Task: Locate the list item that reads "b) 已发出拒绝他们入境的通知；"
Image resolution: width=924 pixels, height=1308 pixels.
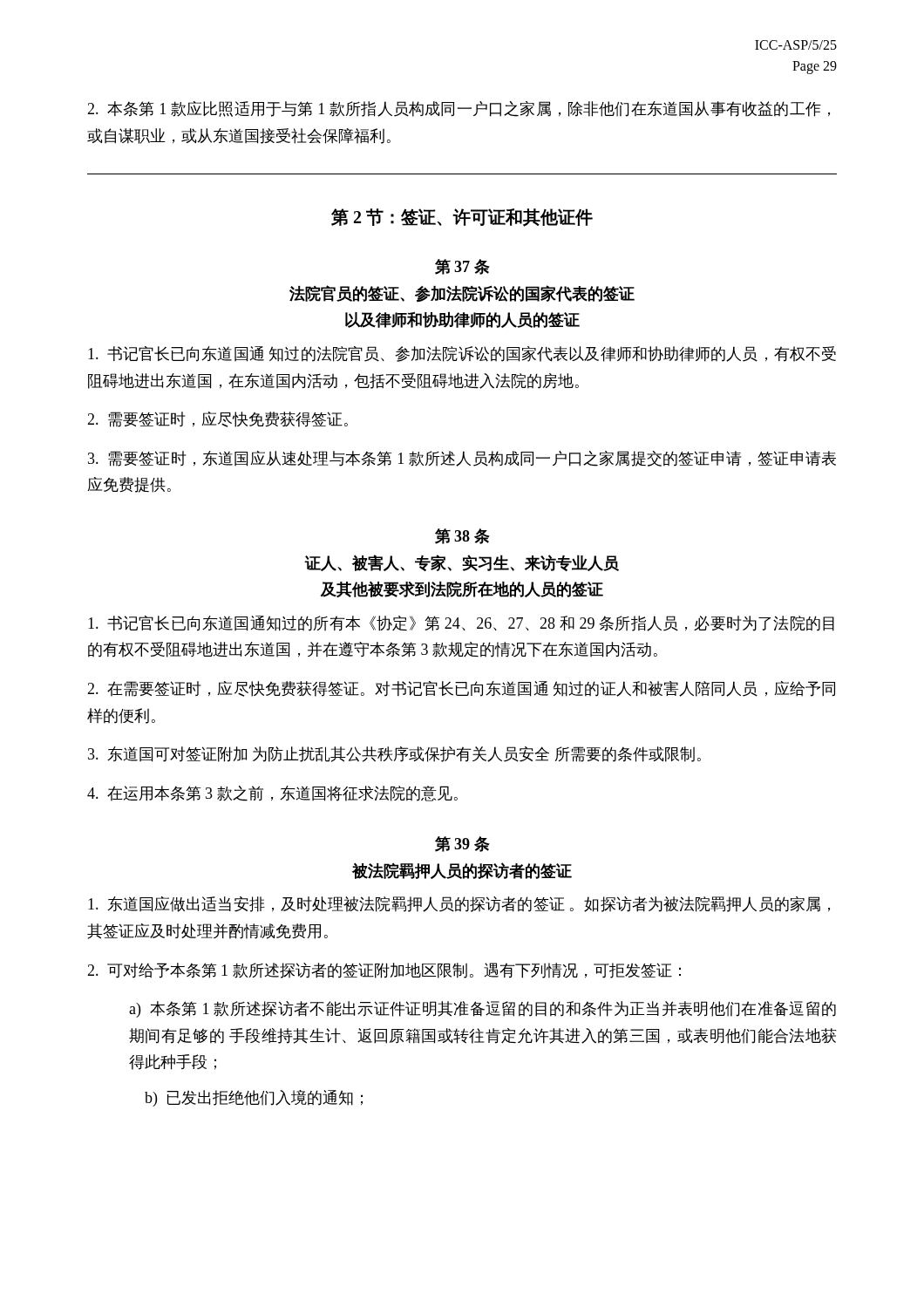Action: tap(257, 1098)
